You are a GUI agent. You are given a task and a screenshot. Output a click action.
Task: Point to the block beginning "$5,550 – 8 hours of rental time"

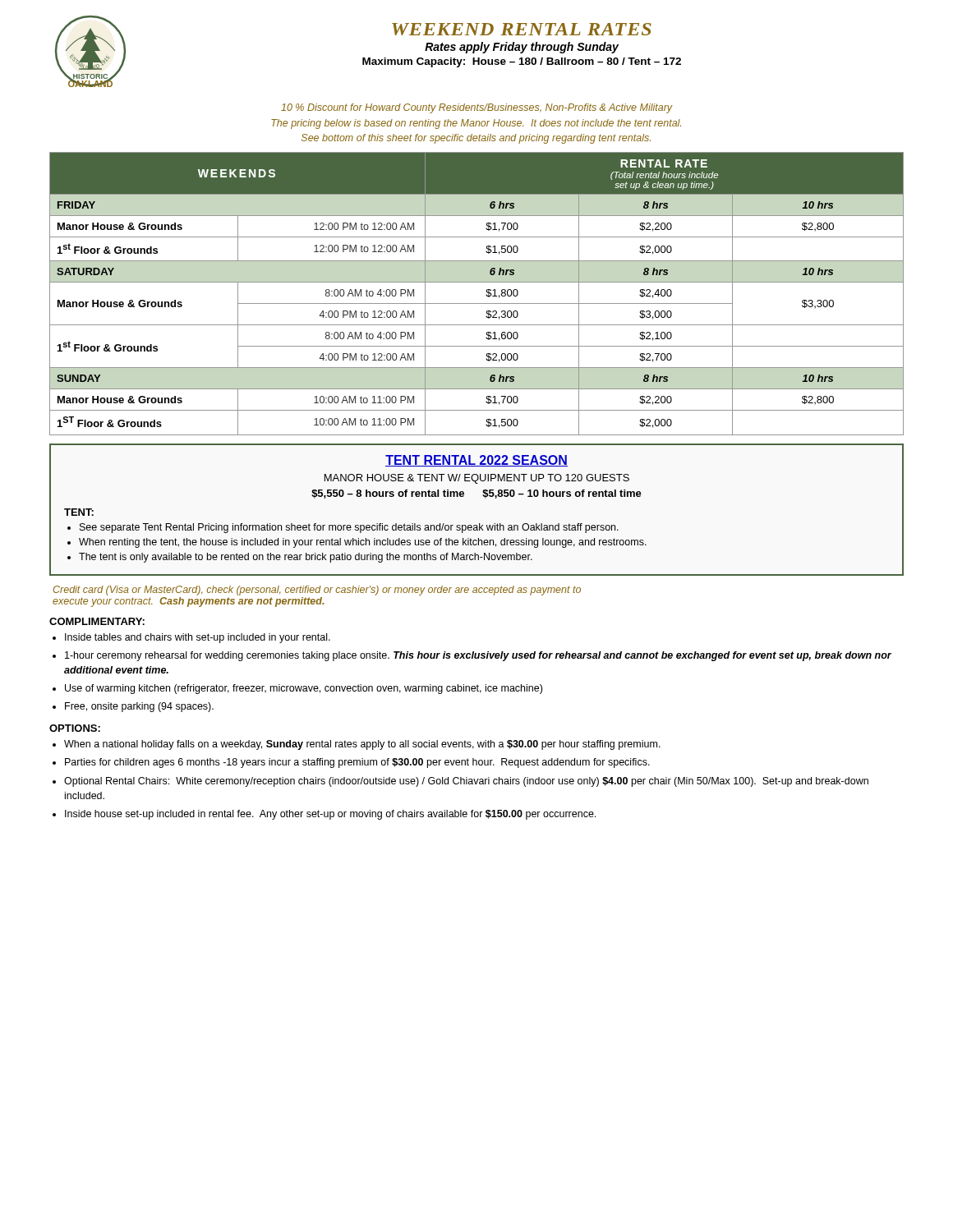pyautogui.click(x=476, y=493)
